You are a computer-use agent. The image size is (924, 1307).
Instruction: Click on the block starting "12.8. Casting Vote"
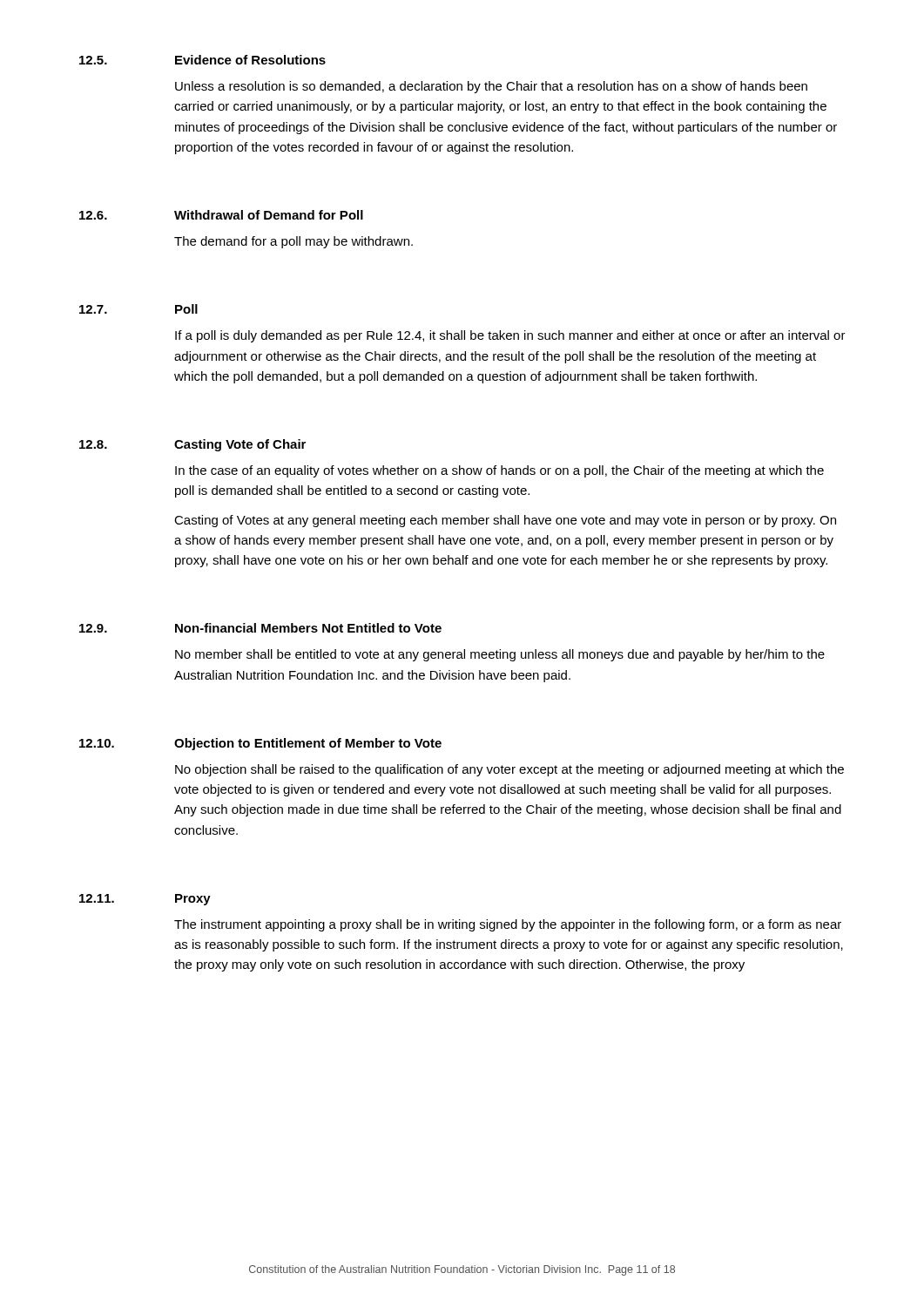coord(192,444)
